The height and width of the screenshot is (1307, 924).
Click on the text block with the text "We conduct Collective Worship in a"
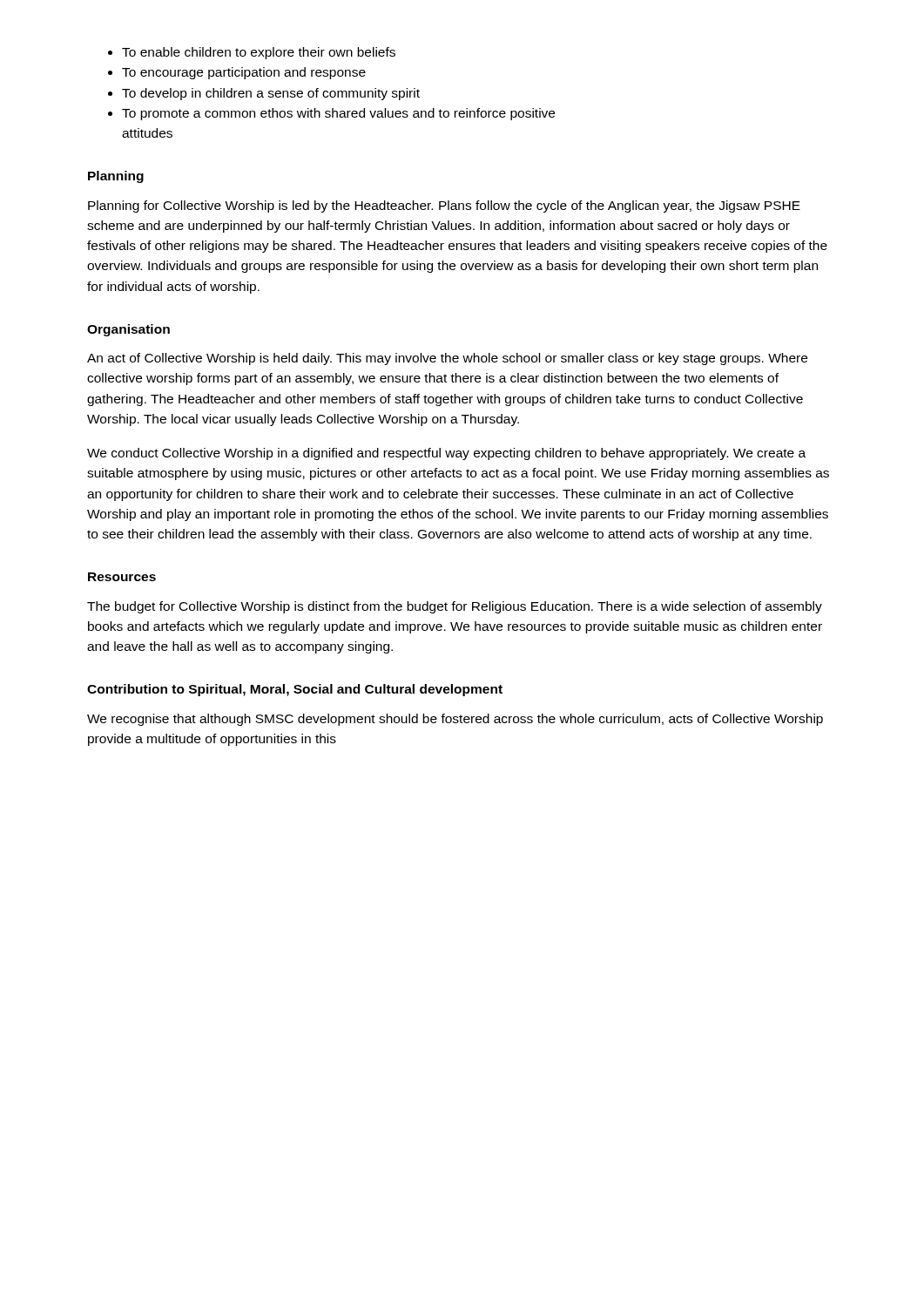click(458, 493)
